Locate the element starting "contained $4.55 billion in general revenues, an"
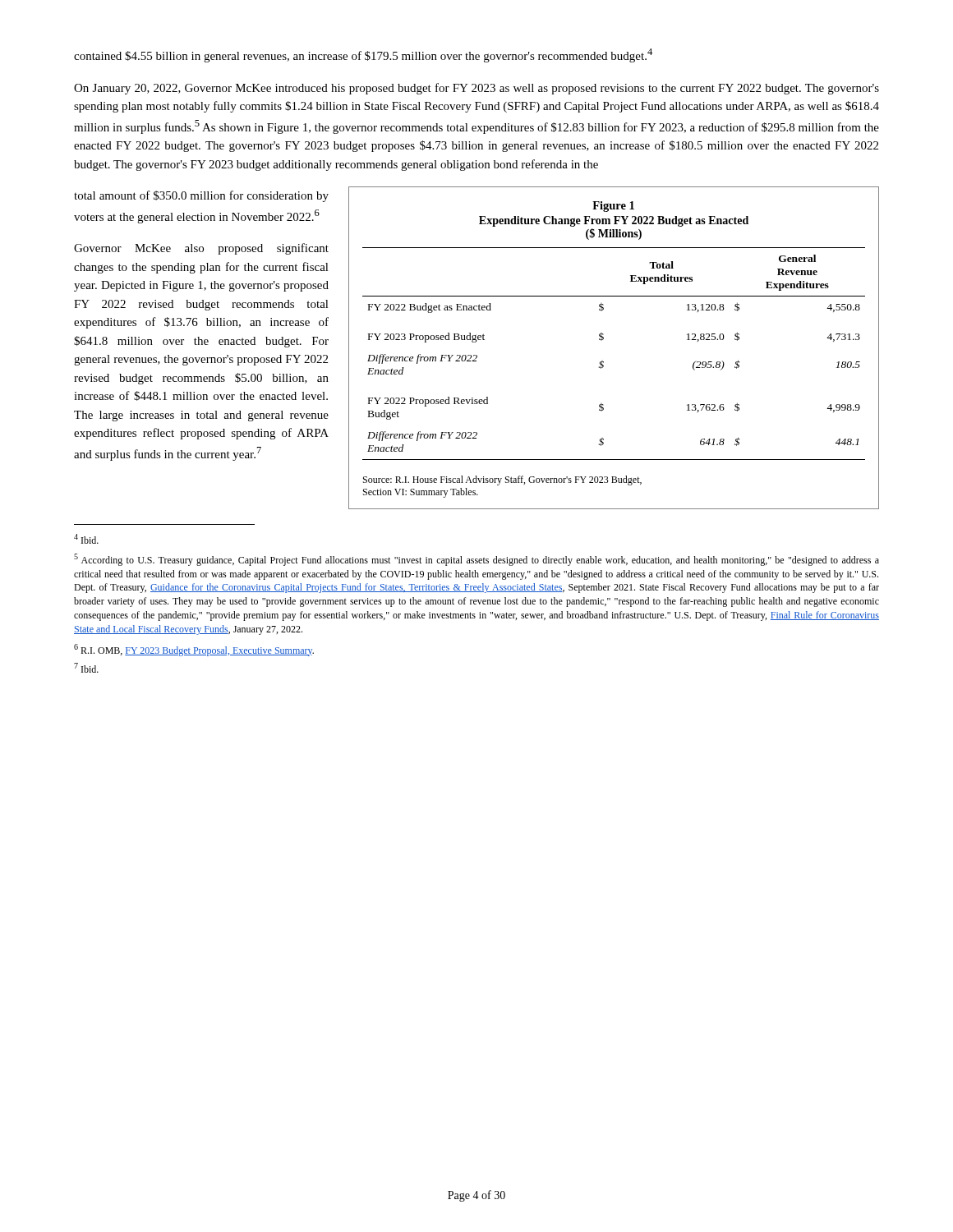This screenshot has width=953, height=1232. coord(363,54)
